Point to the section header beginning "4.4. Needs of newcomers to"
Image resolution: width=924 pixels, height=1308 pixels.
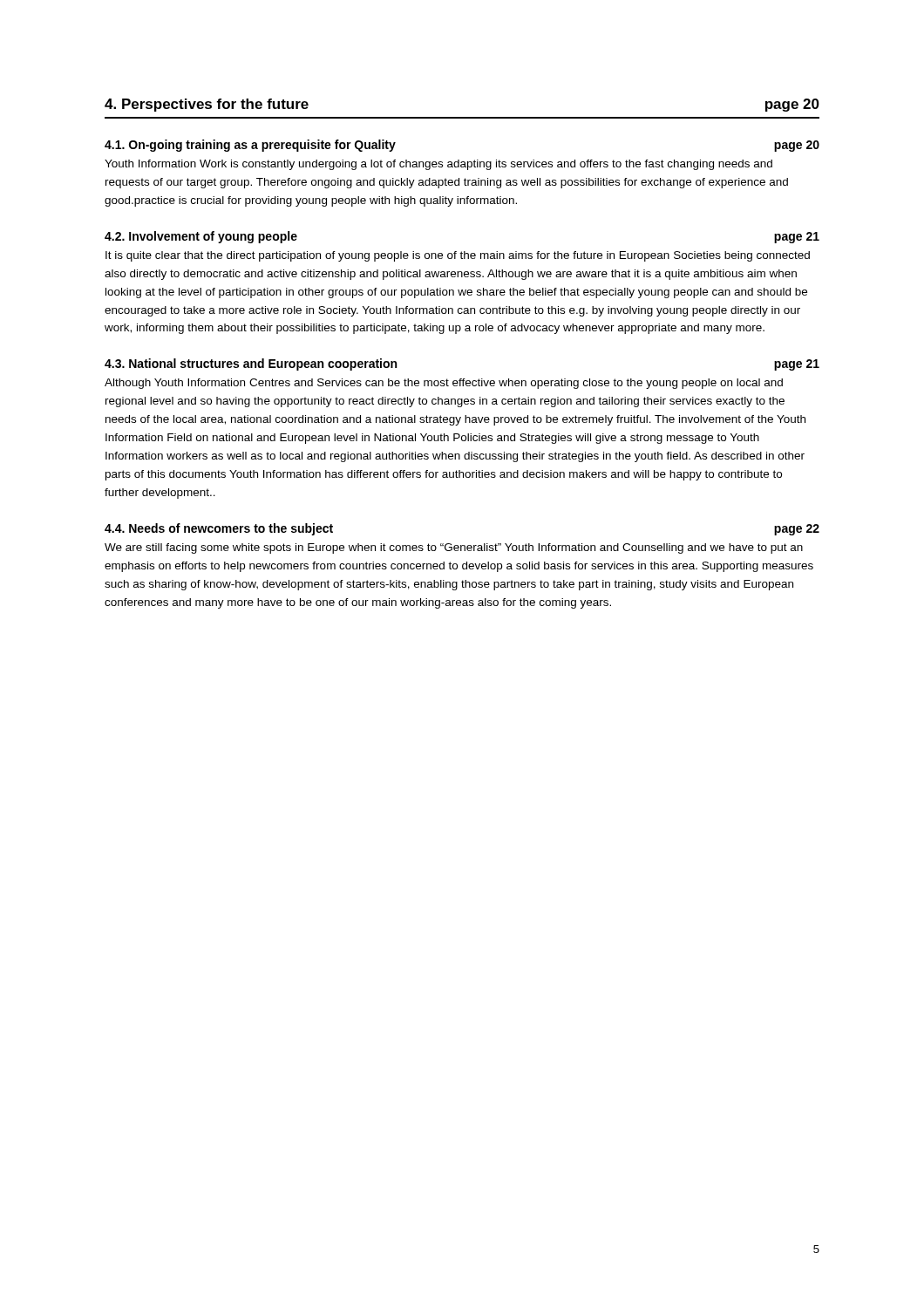(x=223, y=529)
